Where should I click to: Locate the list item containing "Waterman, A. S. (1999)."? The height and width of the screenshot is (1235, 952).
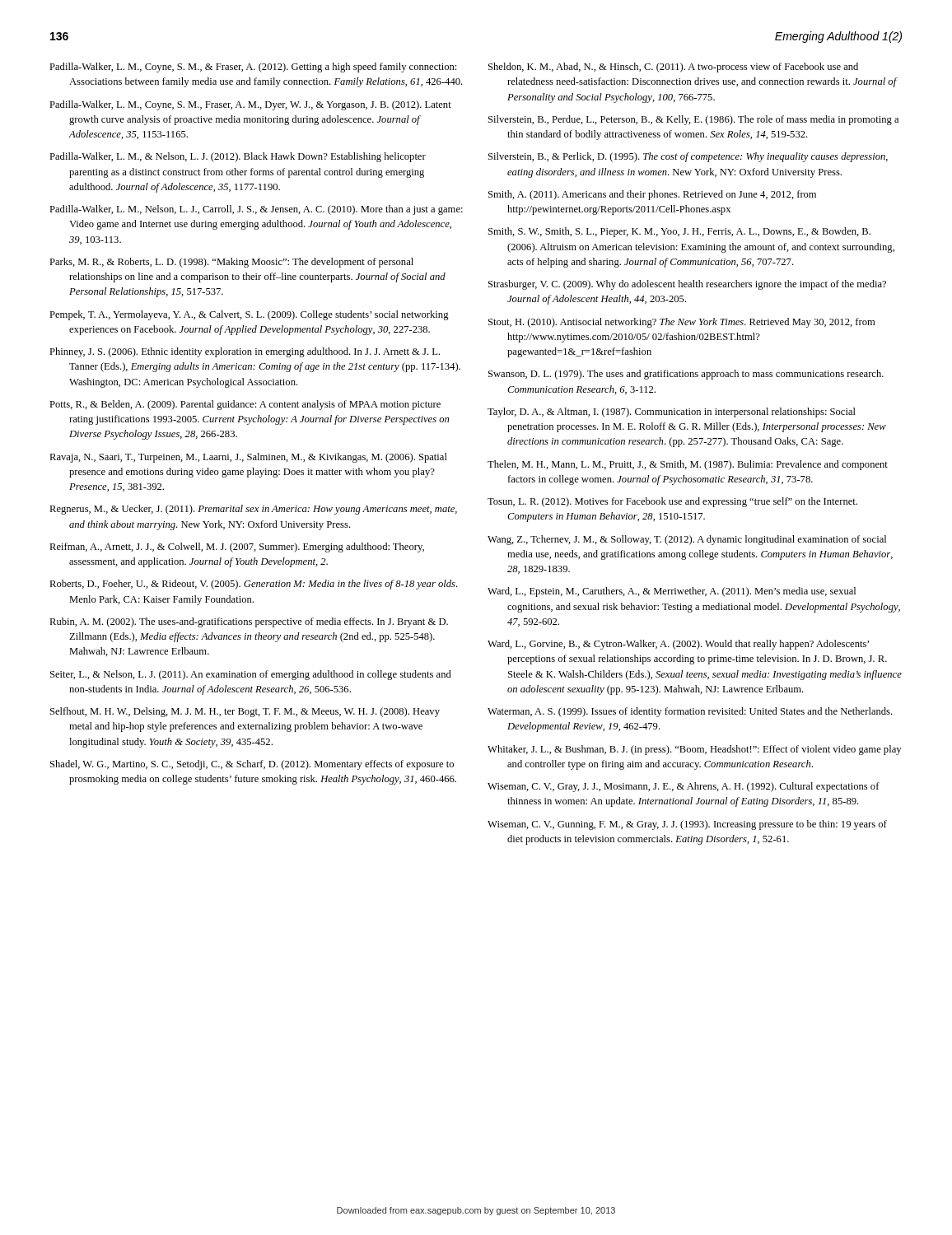690,719
